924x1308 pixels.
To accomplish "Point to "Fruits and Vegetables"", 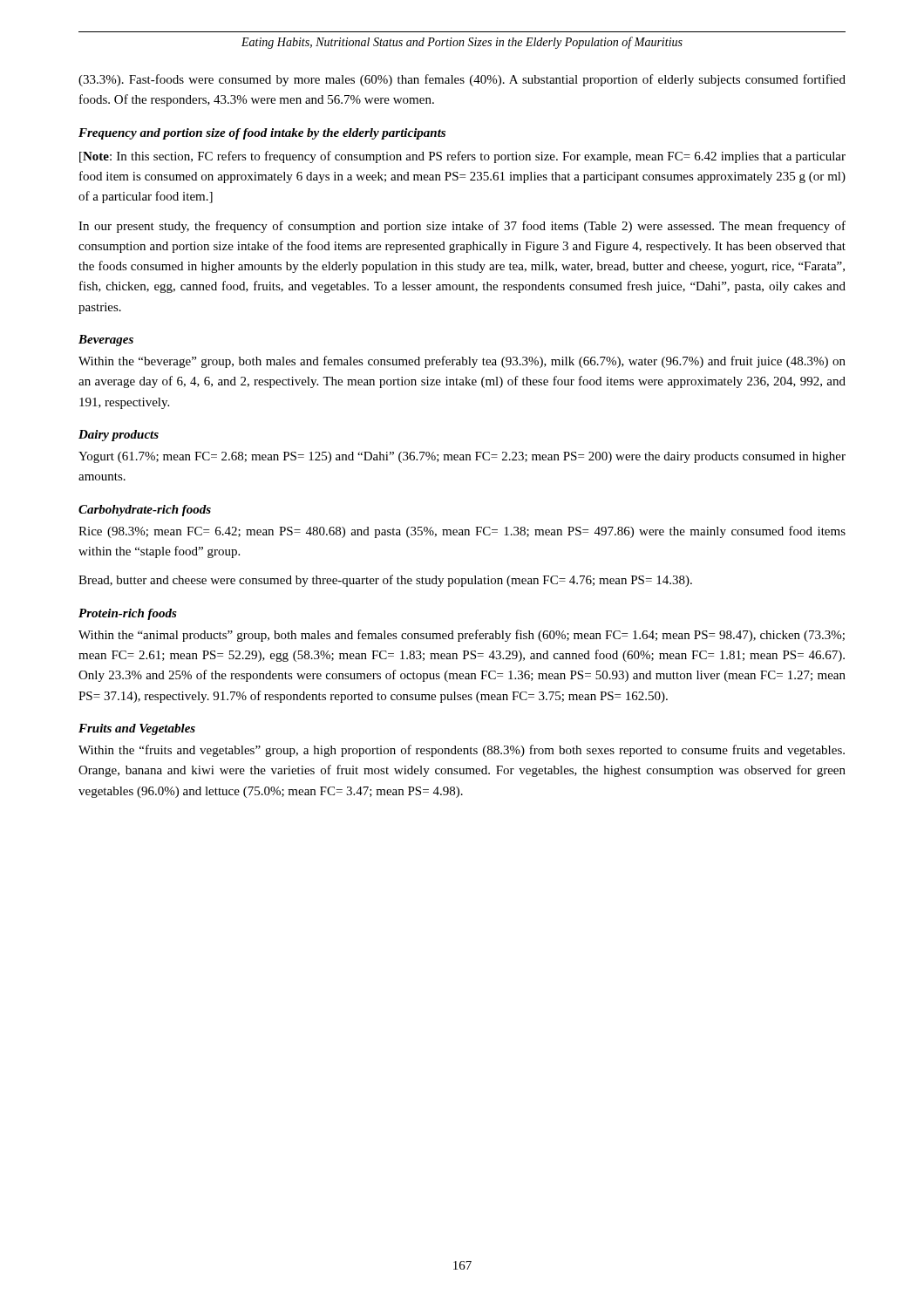I will [137, 728].
